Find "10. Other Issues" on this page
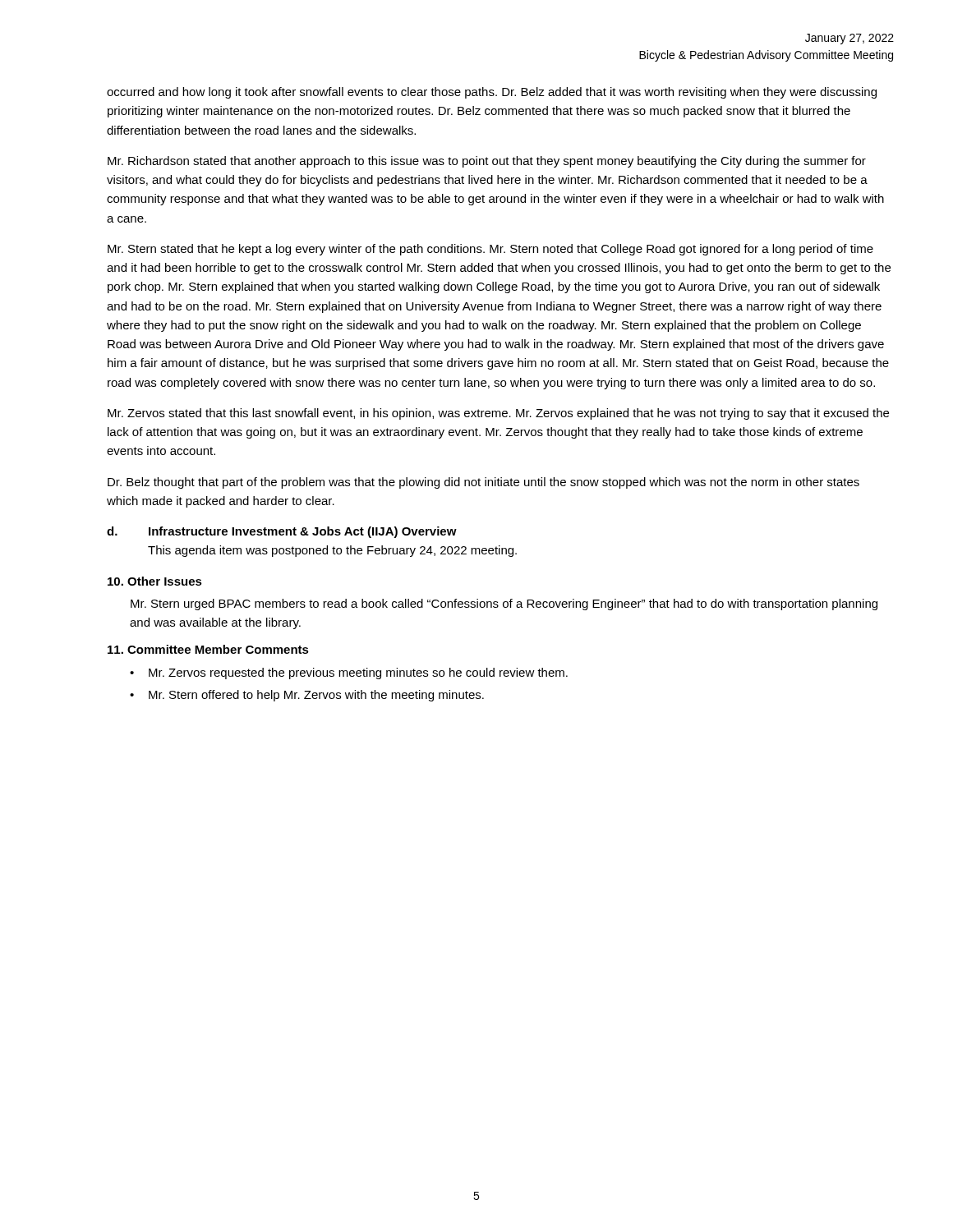953x1232 pixels. [x=154, y=581]
